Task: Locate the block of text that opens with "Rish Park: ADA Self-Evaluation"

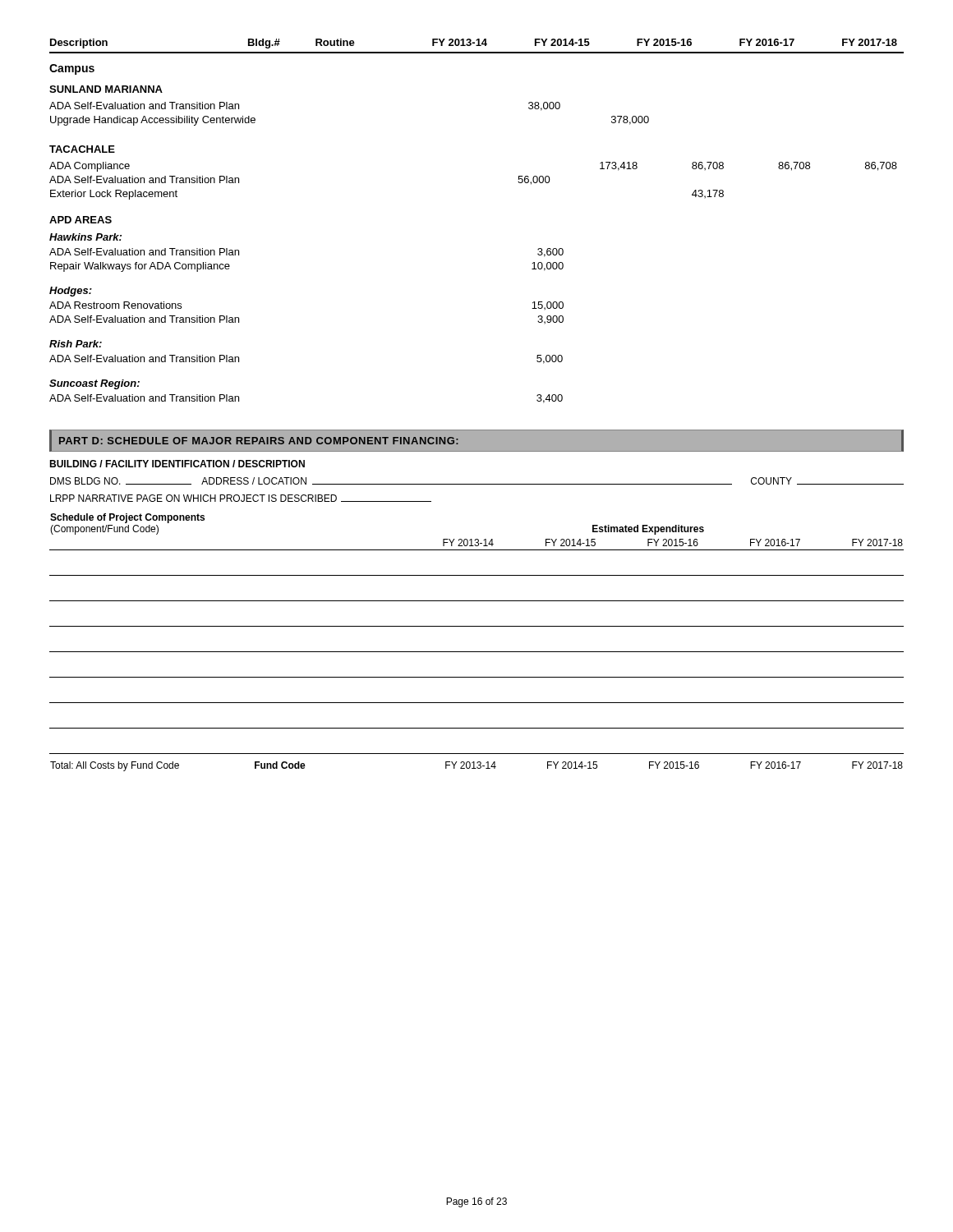Action: [76, 344]
